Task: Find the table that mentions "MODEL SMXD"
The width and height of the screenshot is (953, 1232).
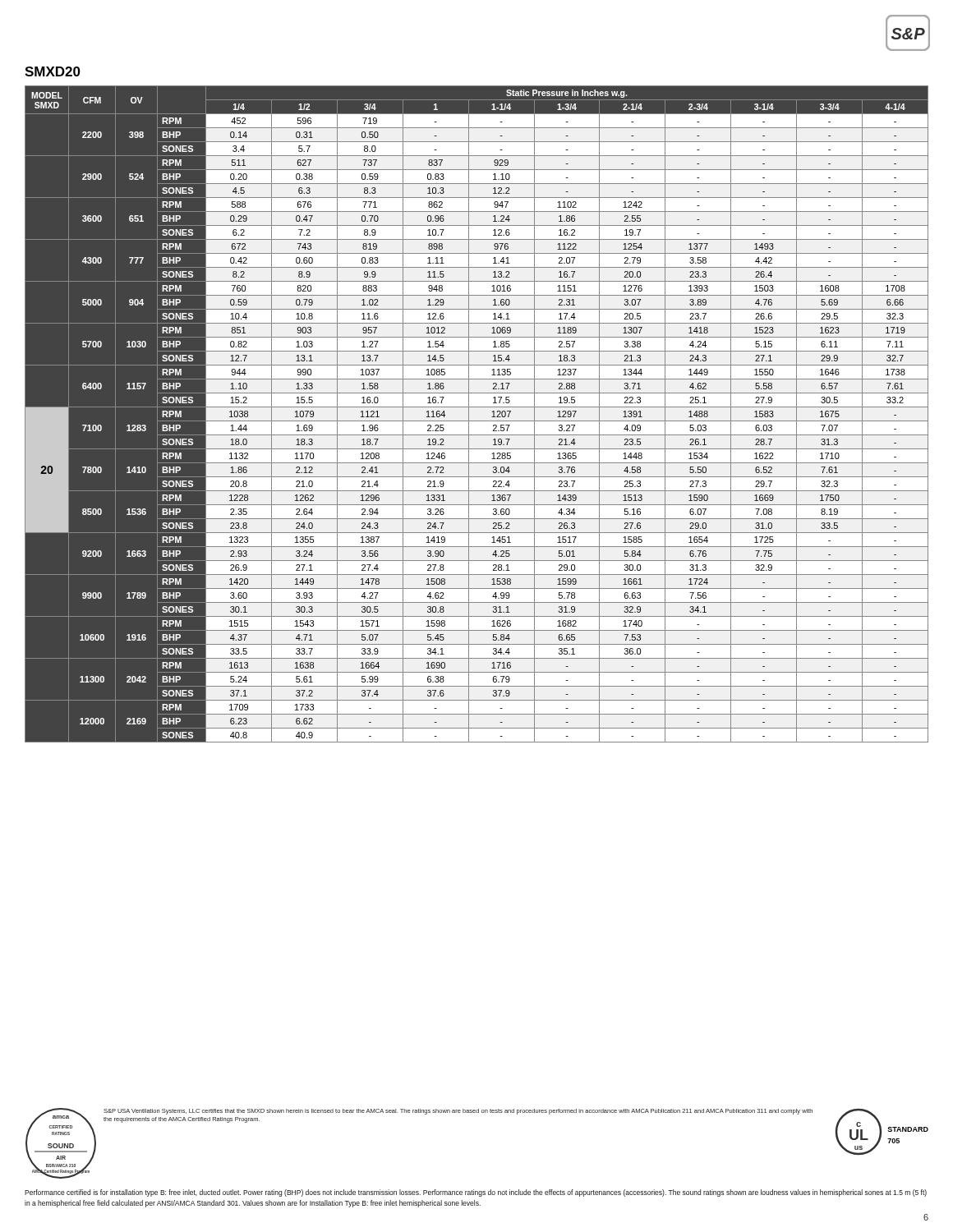Action: (x=476, y=414)
